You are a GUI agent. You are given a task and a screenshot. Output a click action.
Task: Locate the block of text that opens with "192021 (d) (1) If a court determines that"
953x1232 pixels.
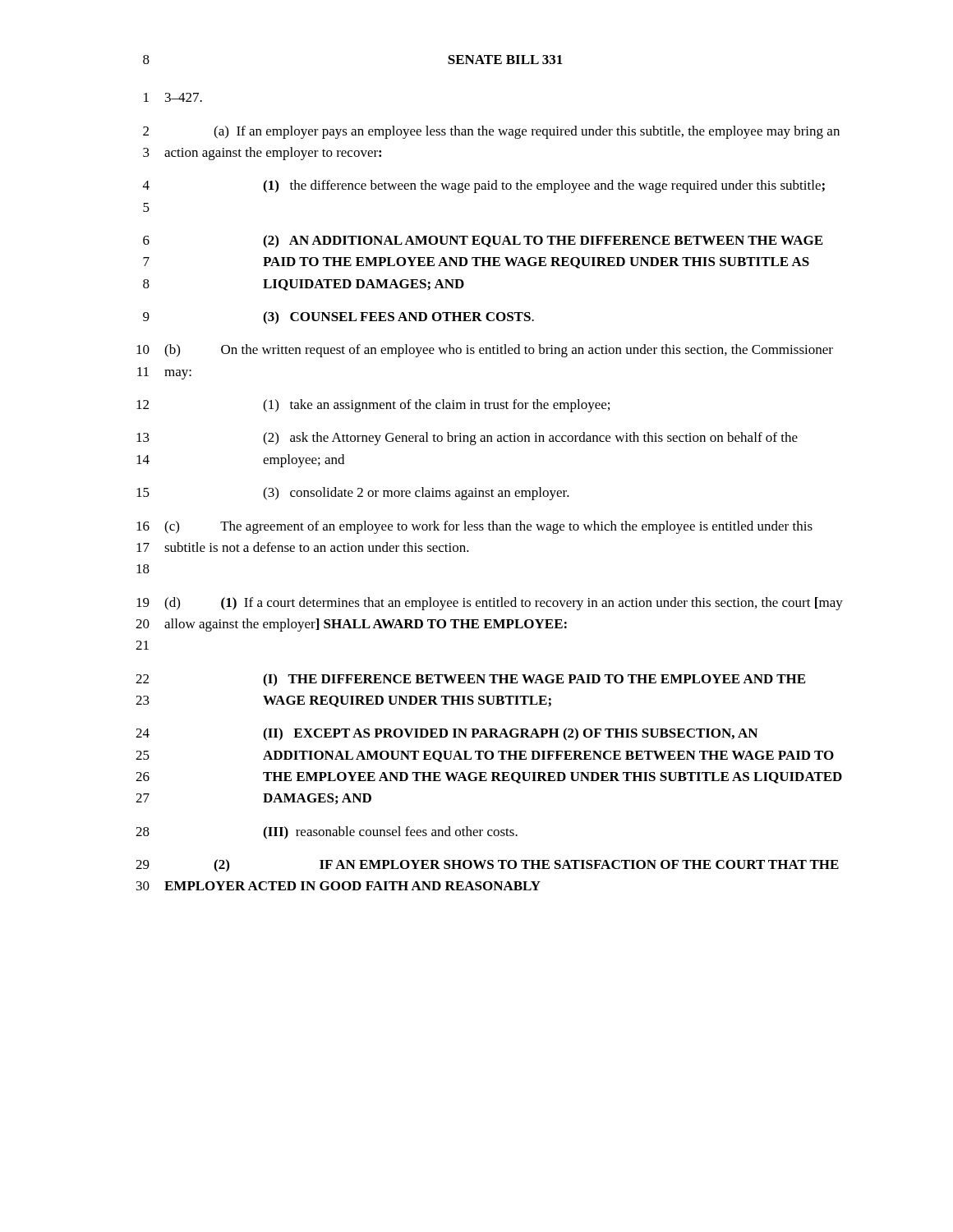click(x=476, y=624)
